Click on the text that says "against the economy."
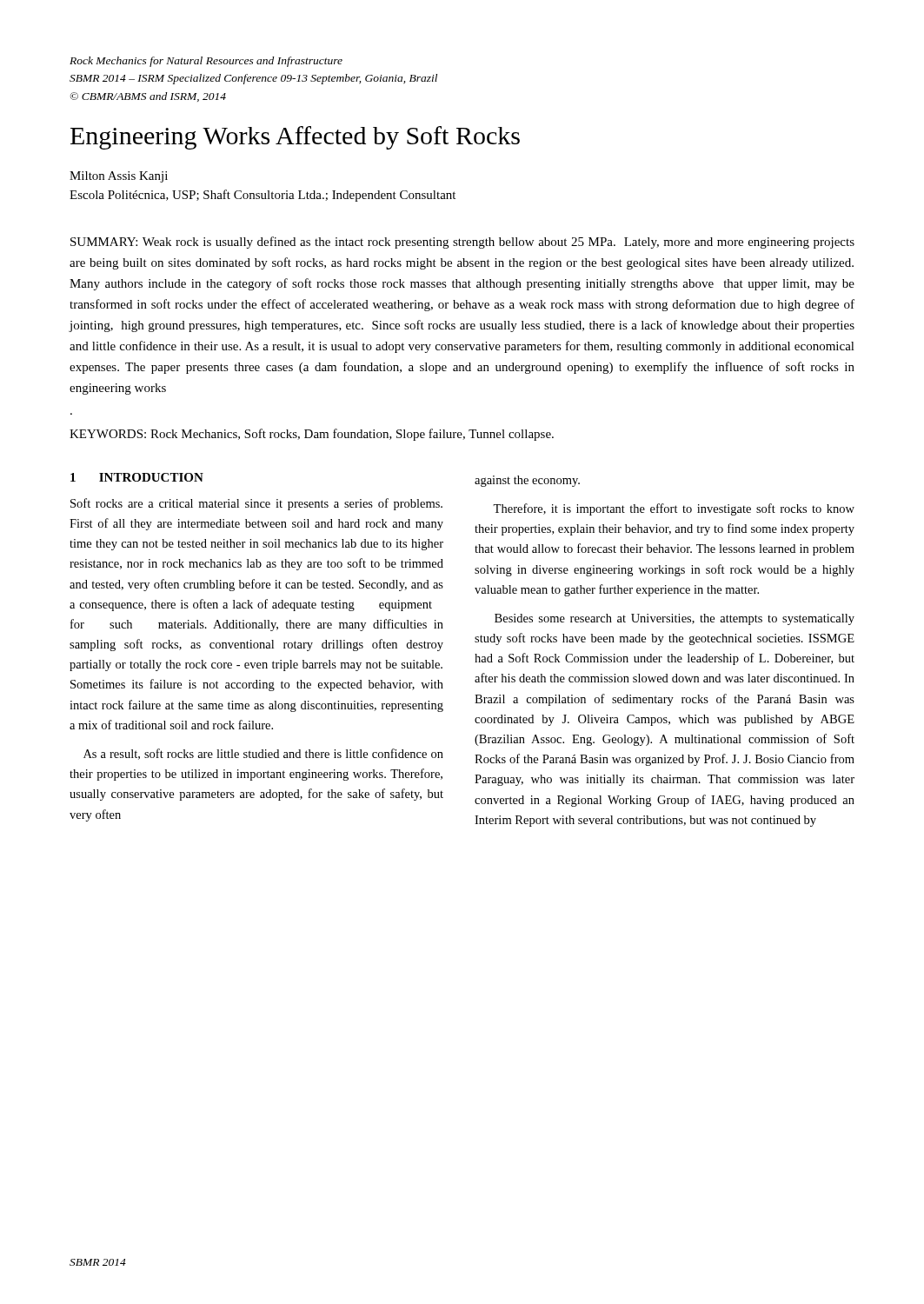The height and width of the screenshot is (1304, 924). coord(528,480)
